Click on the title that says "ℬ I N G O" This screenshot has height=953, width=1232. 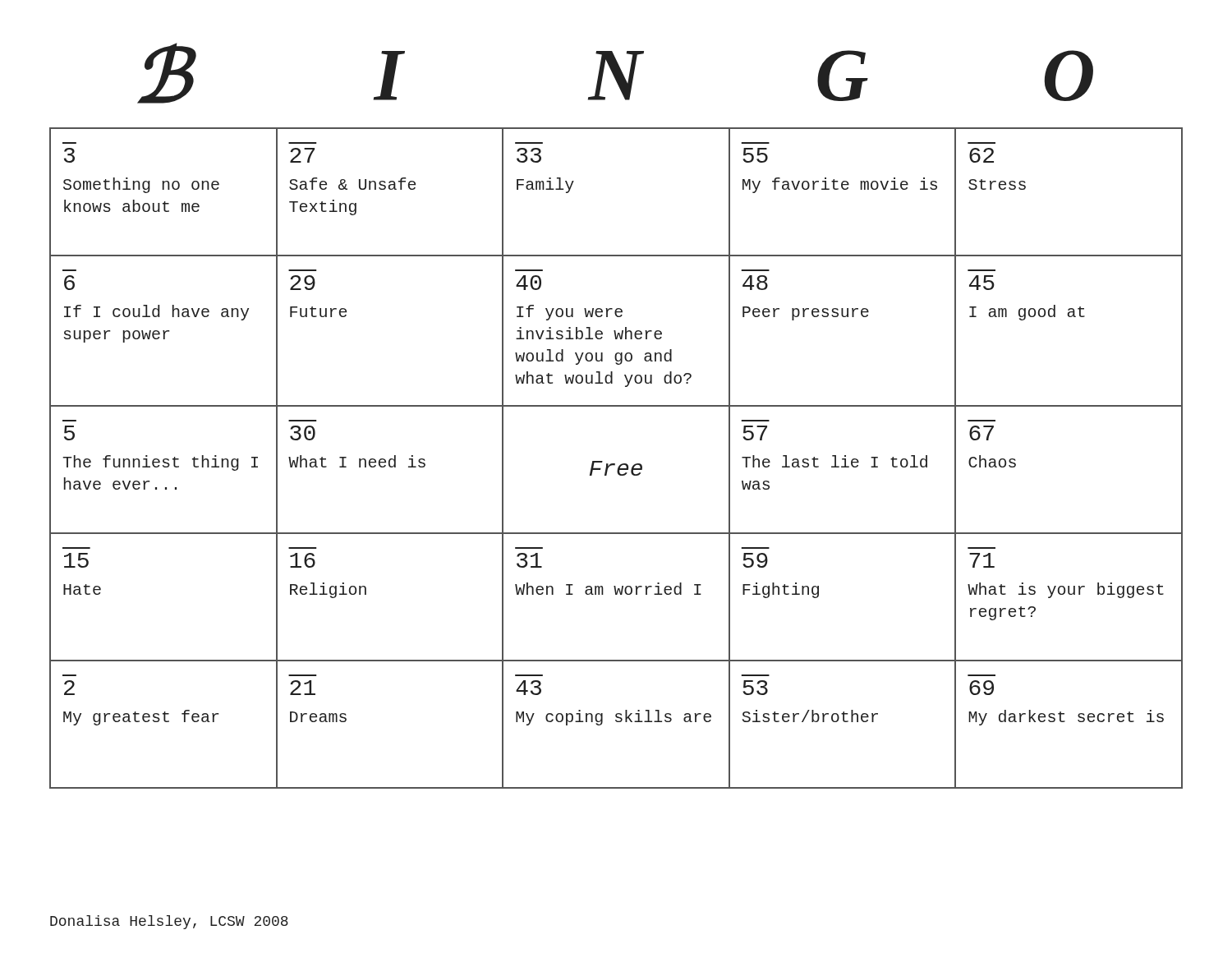tap(616, 76)
